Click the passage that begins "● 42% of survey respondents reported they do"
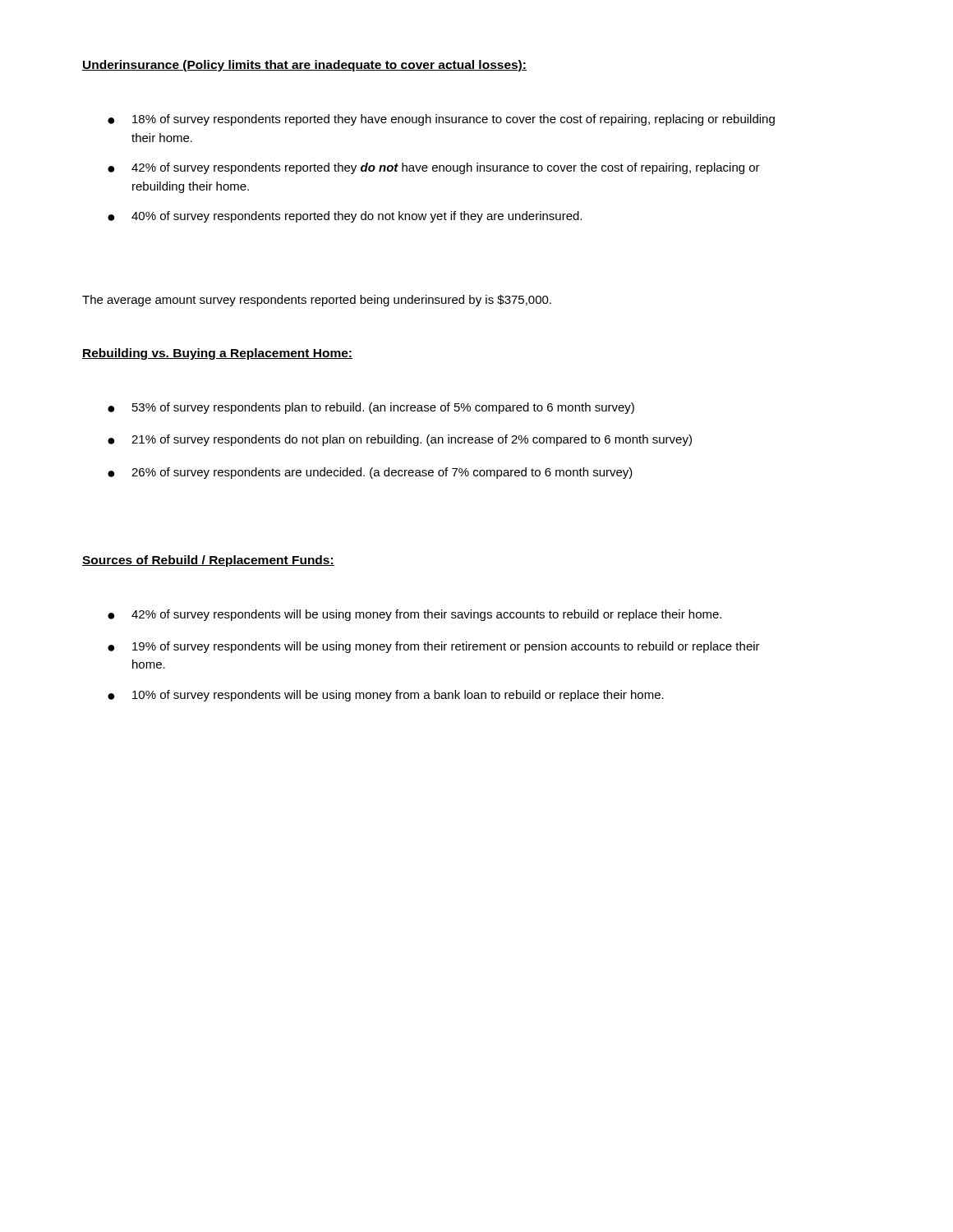This screenshot has width=953, height=1232. (452, 177)
